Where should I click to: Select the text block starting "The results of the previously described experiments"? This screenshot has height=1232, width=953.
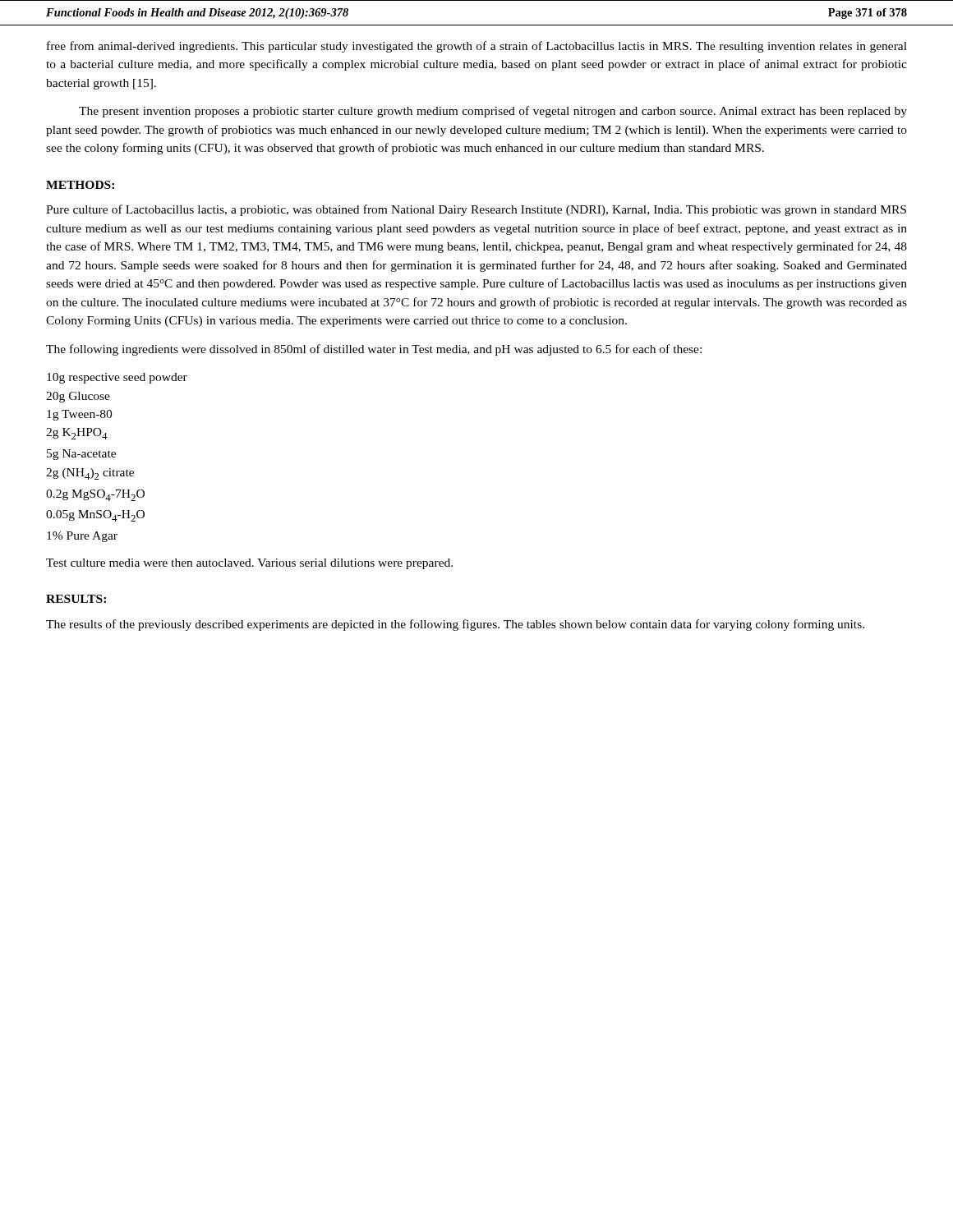(x=476, y=624)
